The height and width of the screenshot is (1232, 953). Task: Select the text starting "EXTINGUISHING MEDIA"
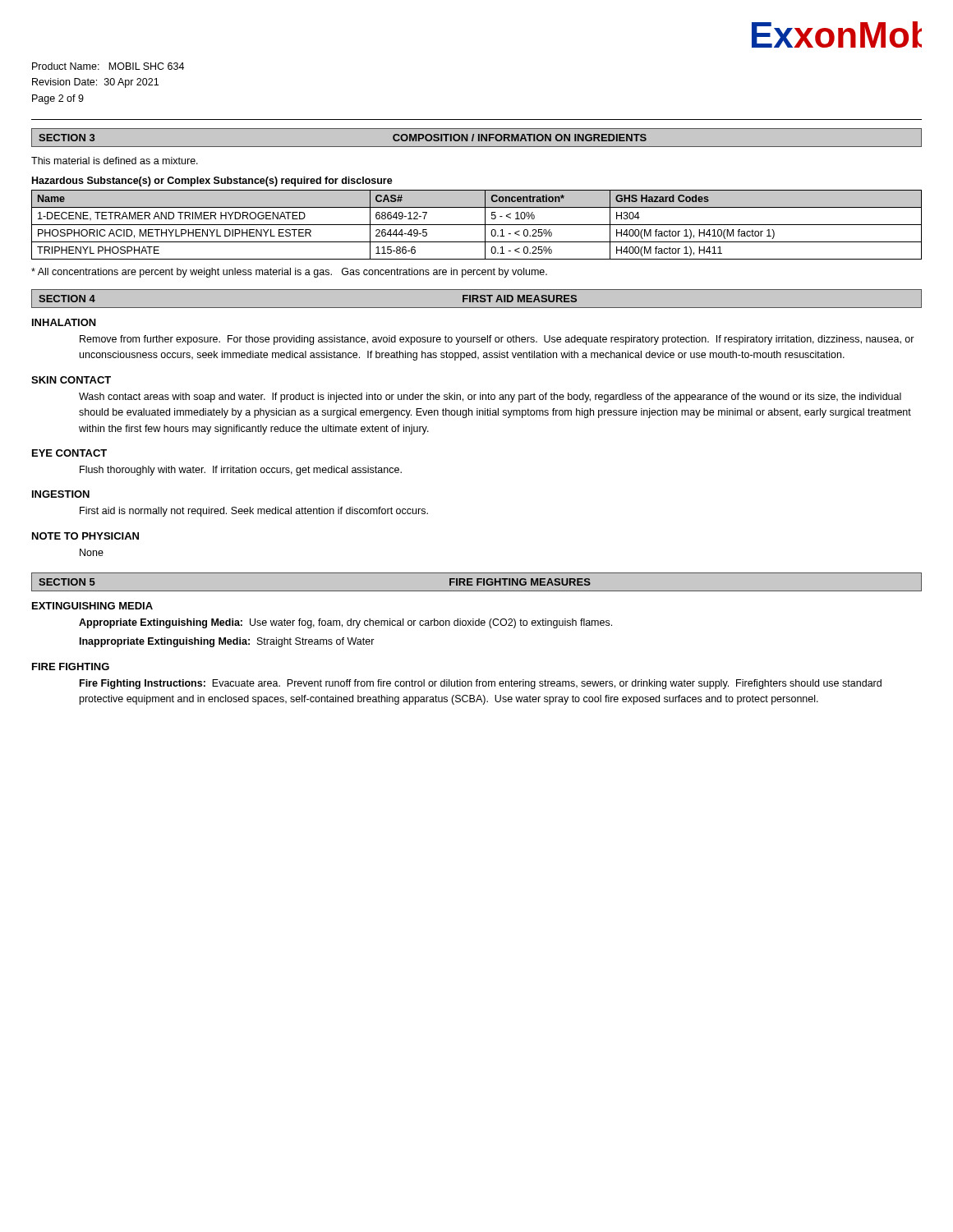(92, 606)
